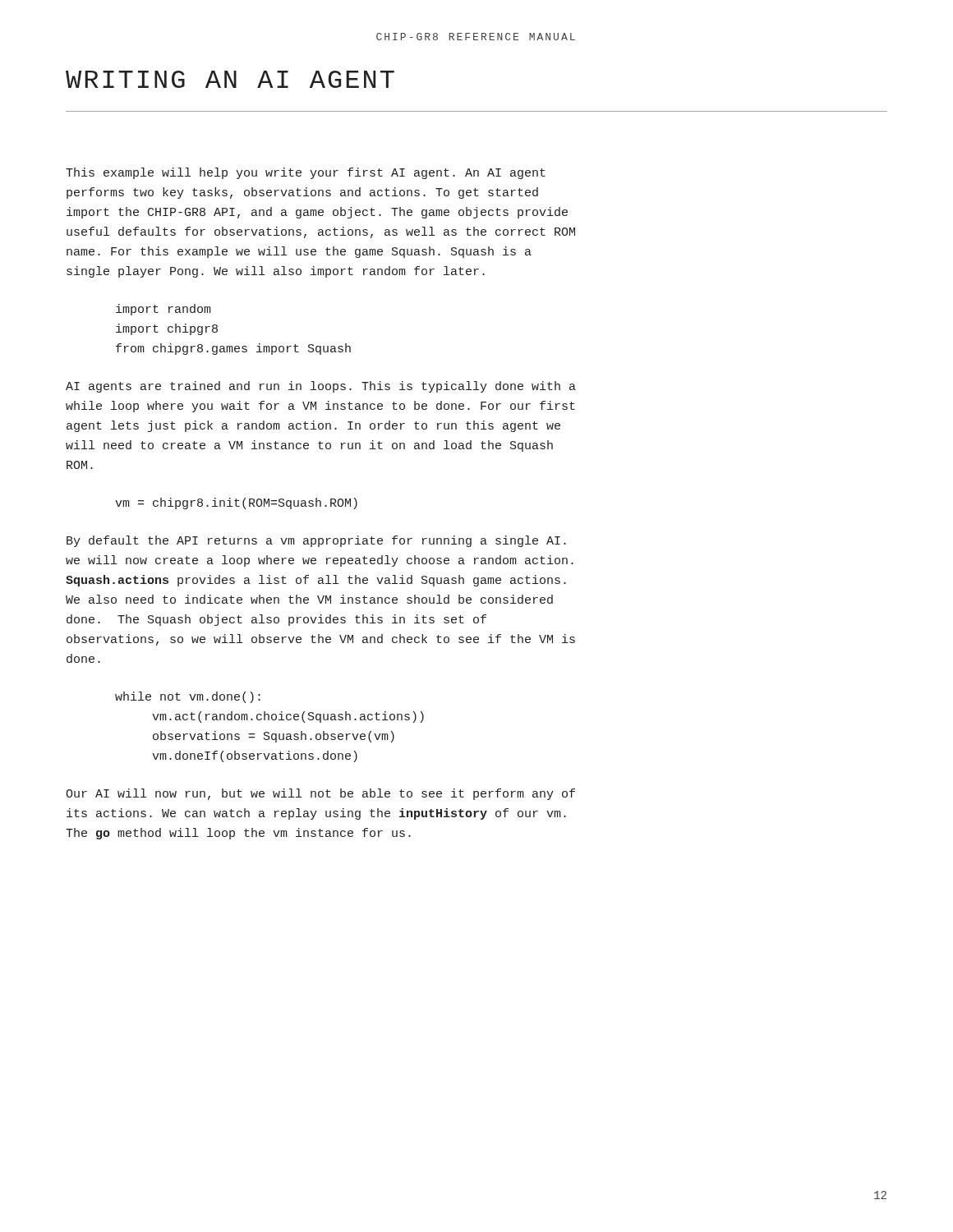Find the block starting "This example will help"
This screenshot has width=953, height=1232.
tap(321, 223)
